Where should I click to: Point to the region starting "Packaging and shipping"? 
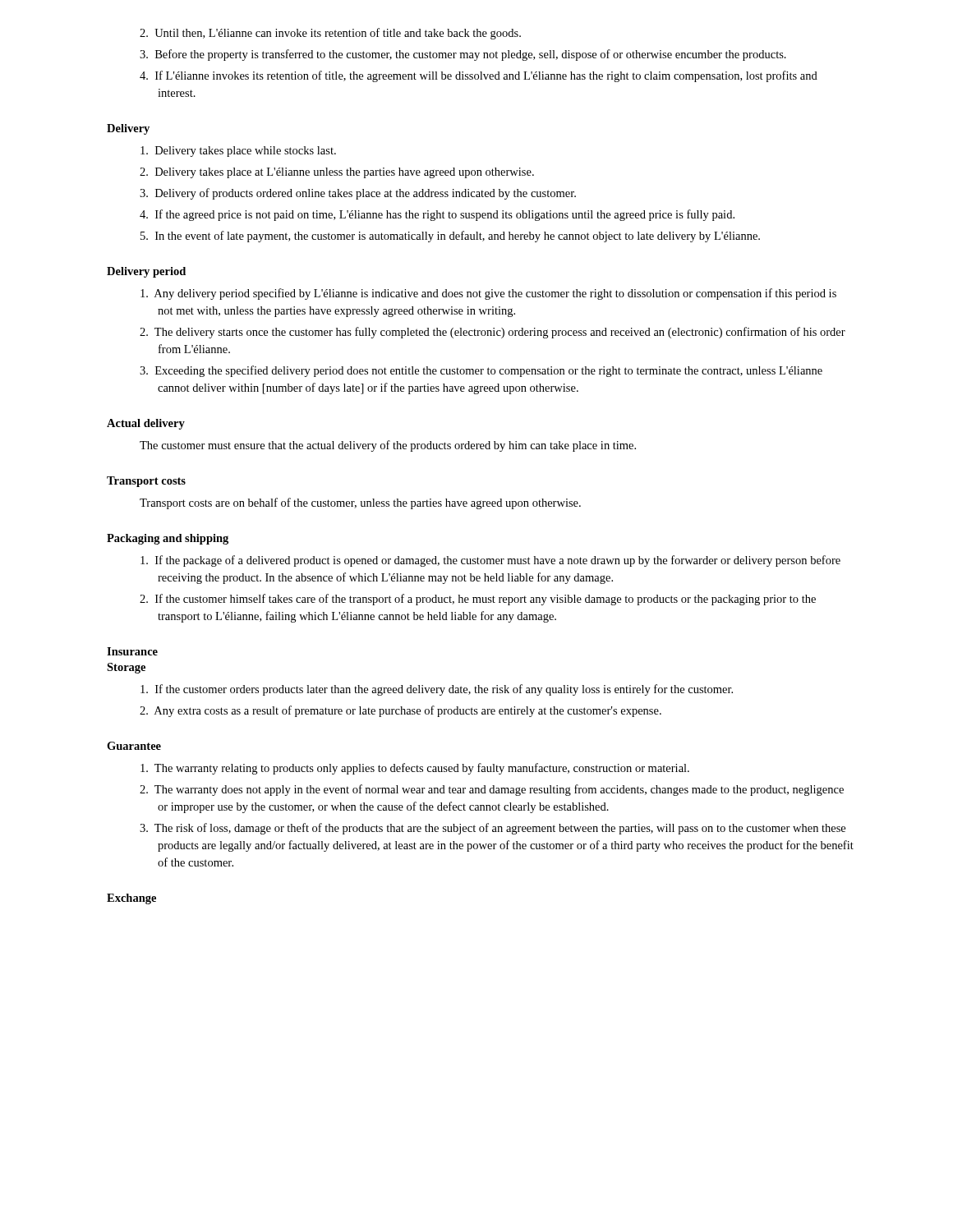(168, 538)
